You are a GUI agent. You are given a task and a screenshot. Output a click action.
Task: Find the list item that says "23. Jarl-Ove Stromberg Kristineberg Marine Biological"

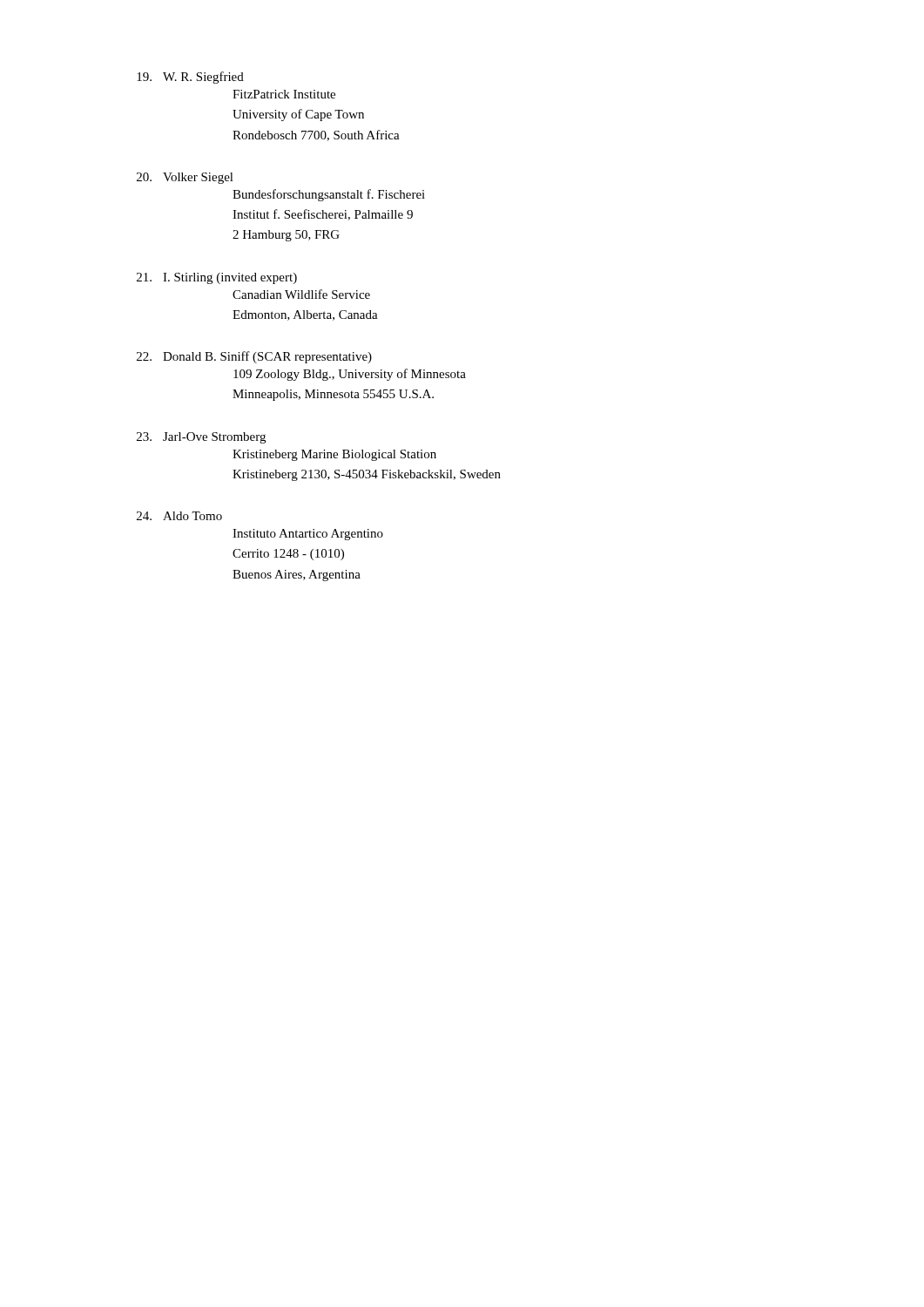point(303,457)
